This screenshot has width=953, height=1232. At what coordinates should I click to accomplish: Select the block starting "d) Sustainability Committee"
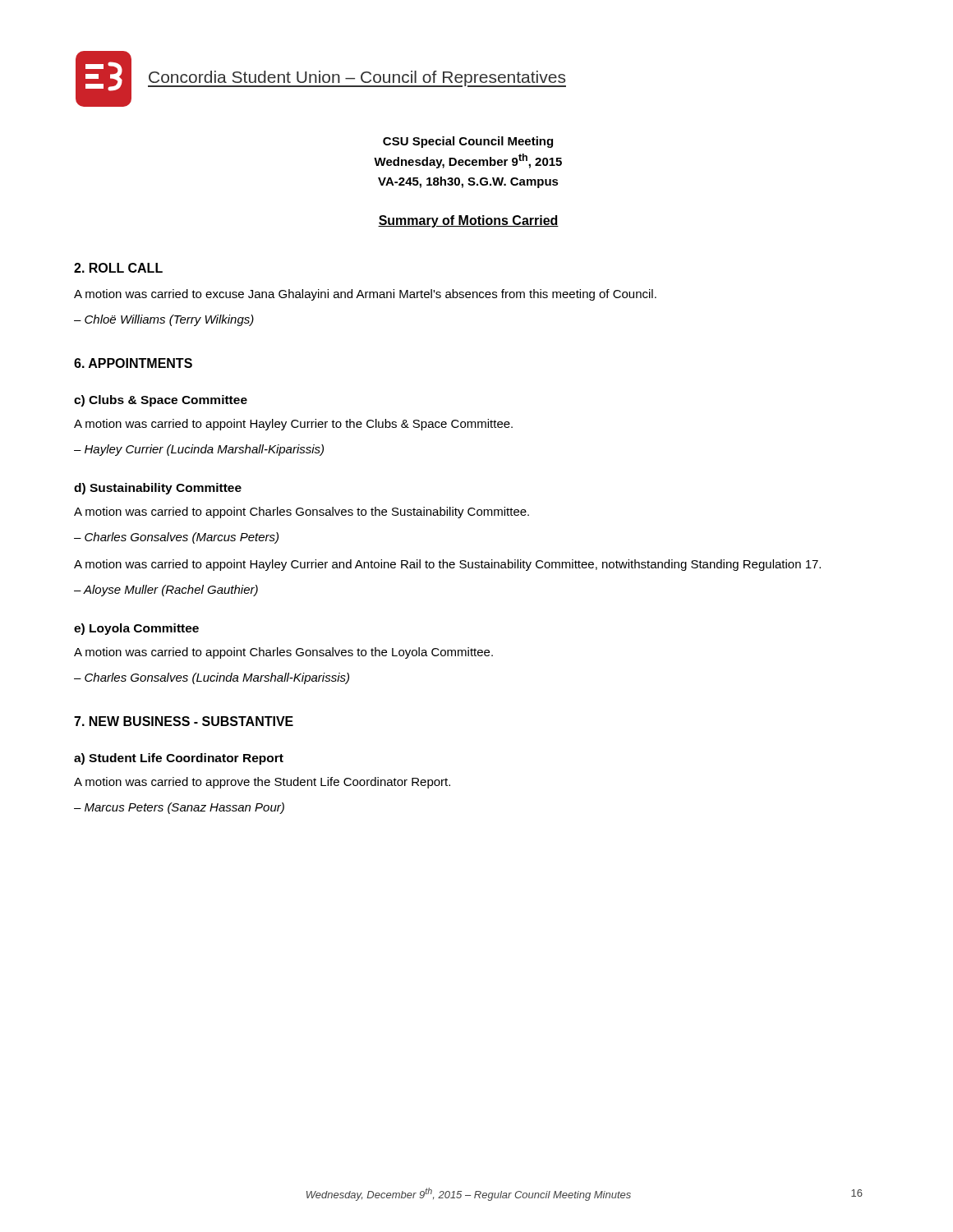(x=158, y=489)
